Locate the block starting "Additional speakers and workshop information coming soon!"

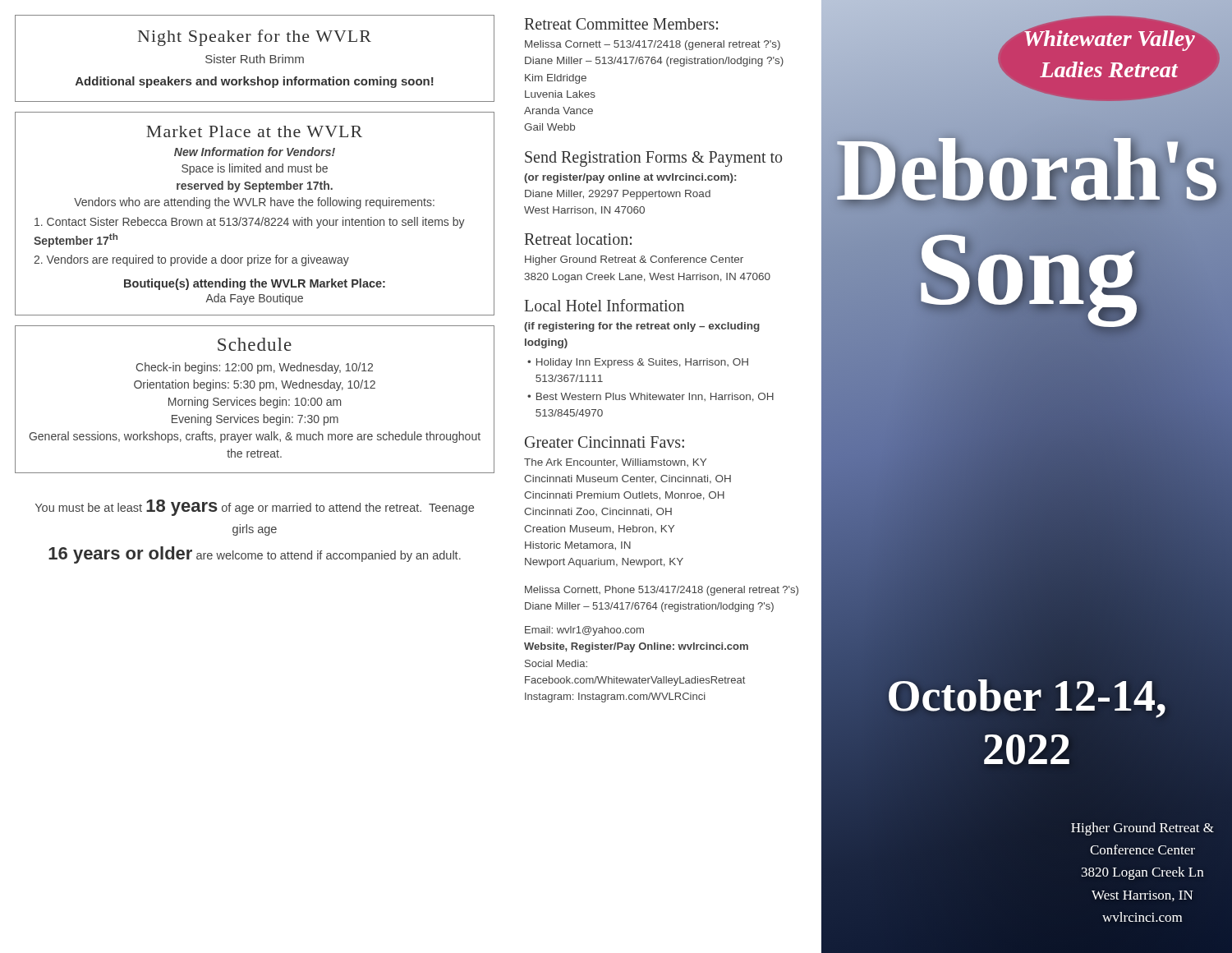(x=255, y=81)
